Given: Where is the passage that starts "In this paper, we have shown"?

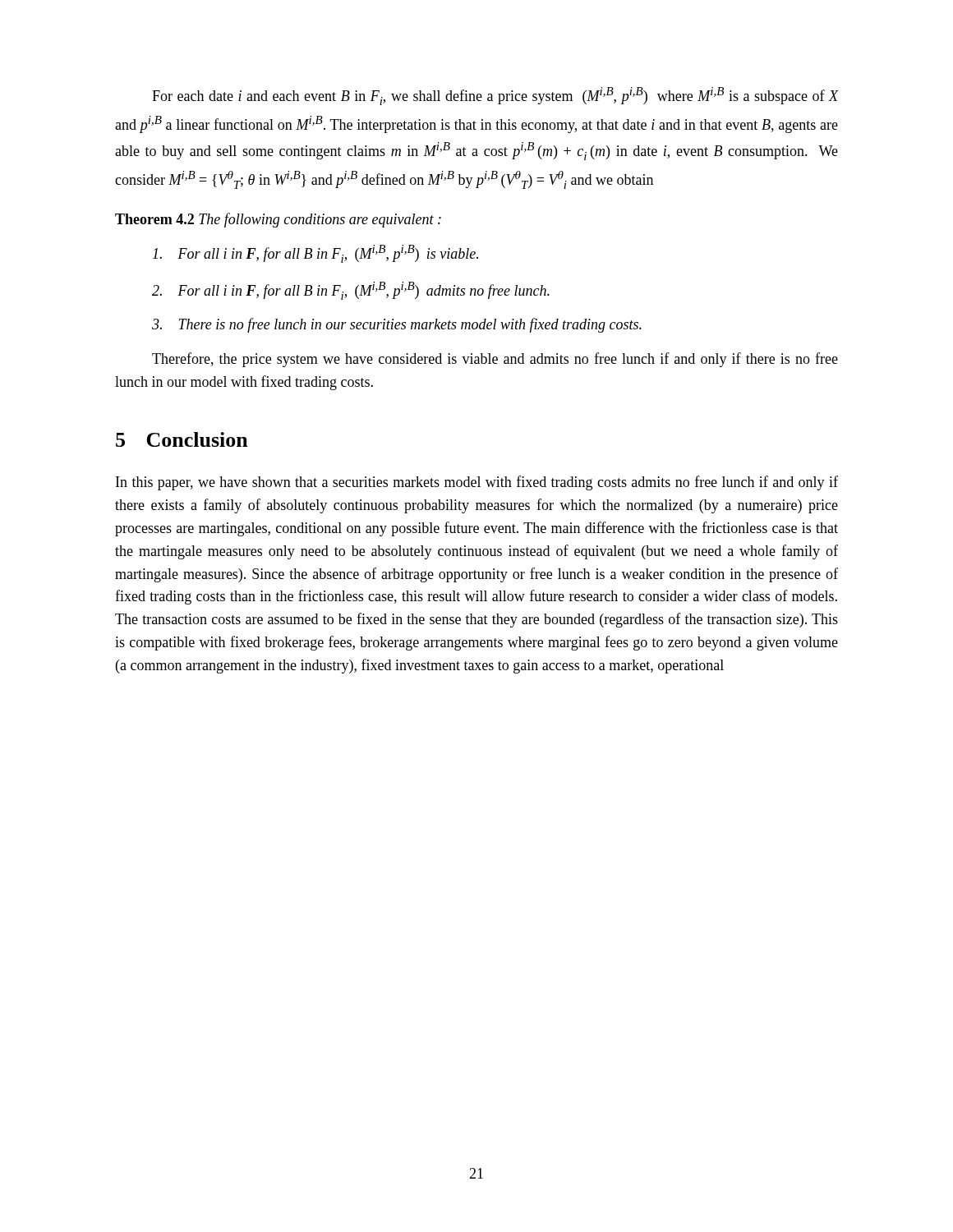Looking at the screenshot, I should point(476,574).
